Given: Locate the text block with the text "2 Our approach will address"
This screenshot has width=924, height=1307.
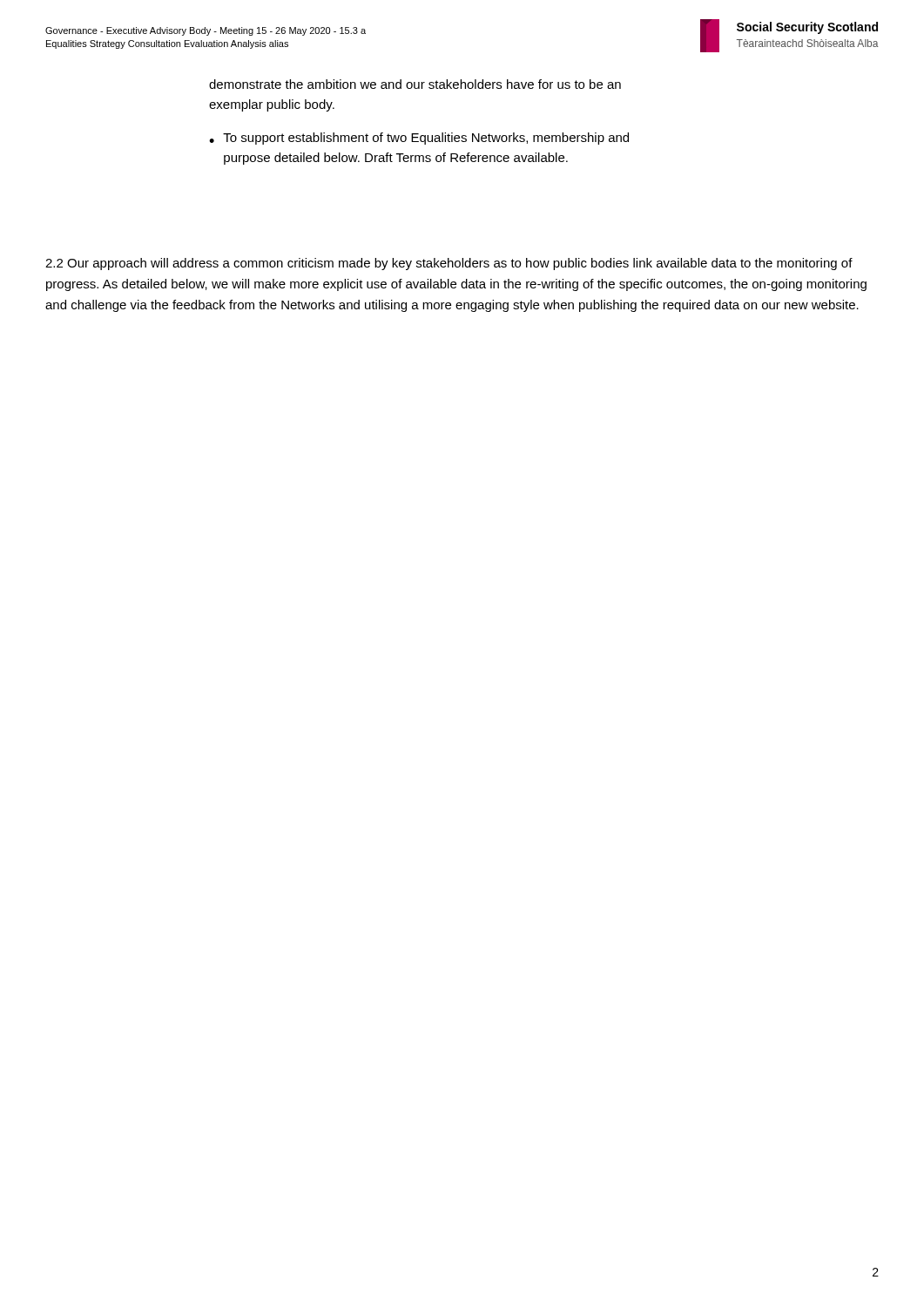Looking at the screenshot, I should coord(456,284).
